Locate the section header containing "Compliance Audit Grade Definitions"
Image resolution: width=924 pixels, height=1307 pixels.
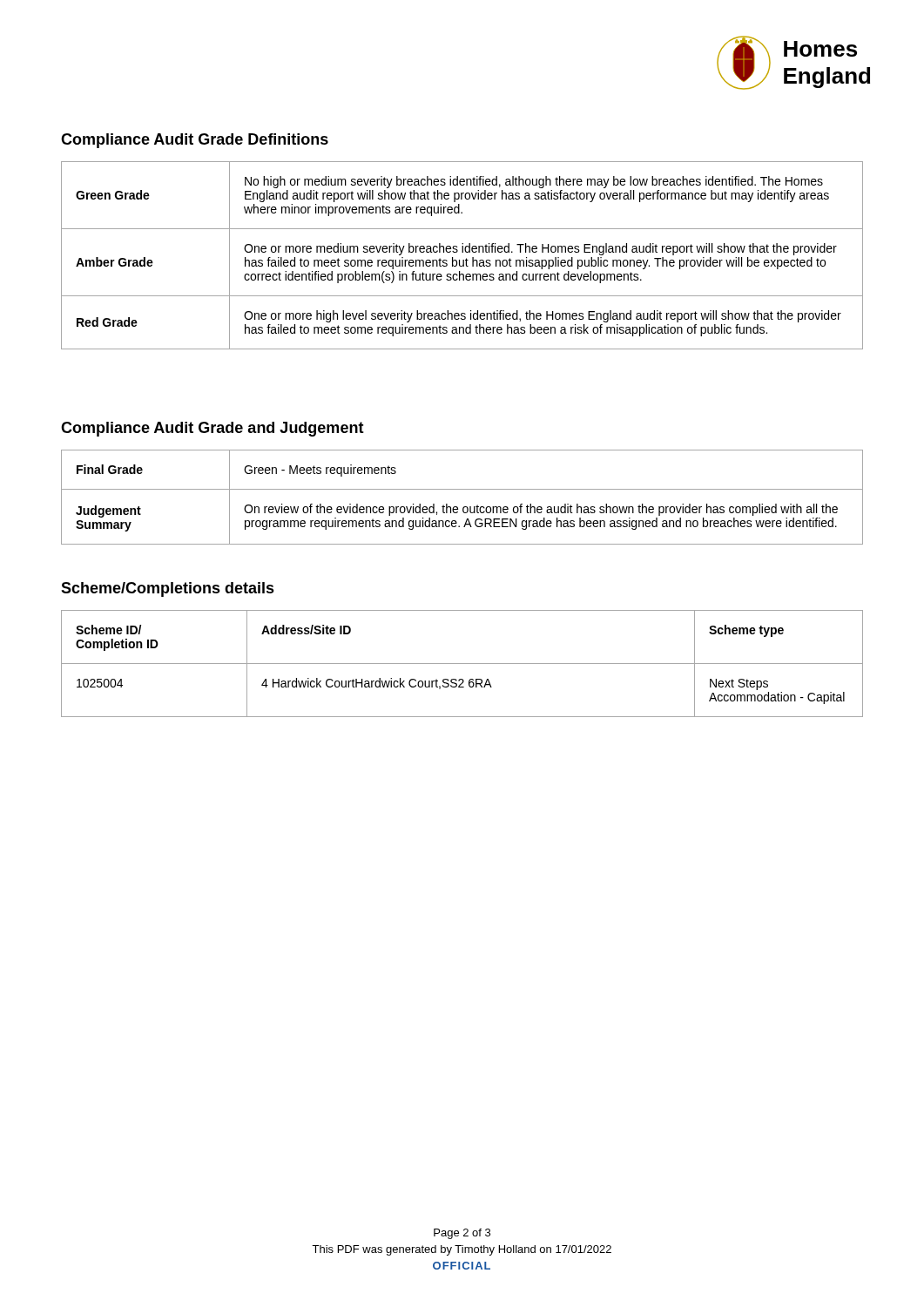pos(195,139)
